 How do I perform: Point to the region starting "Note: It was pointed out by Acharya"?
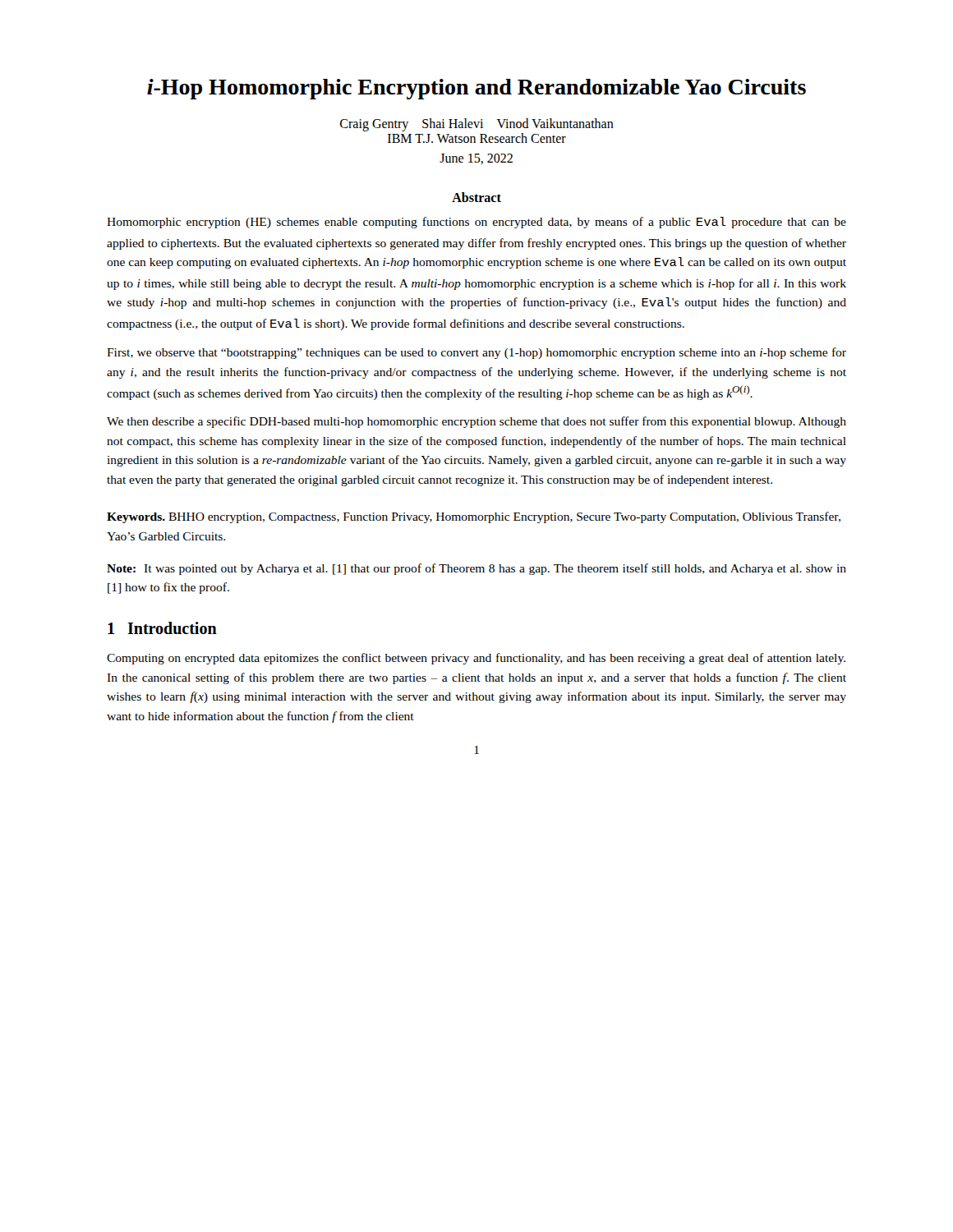(476, 577)
